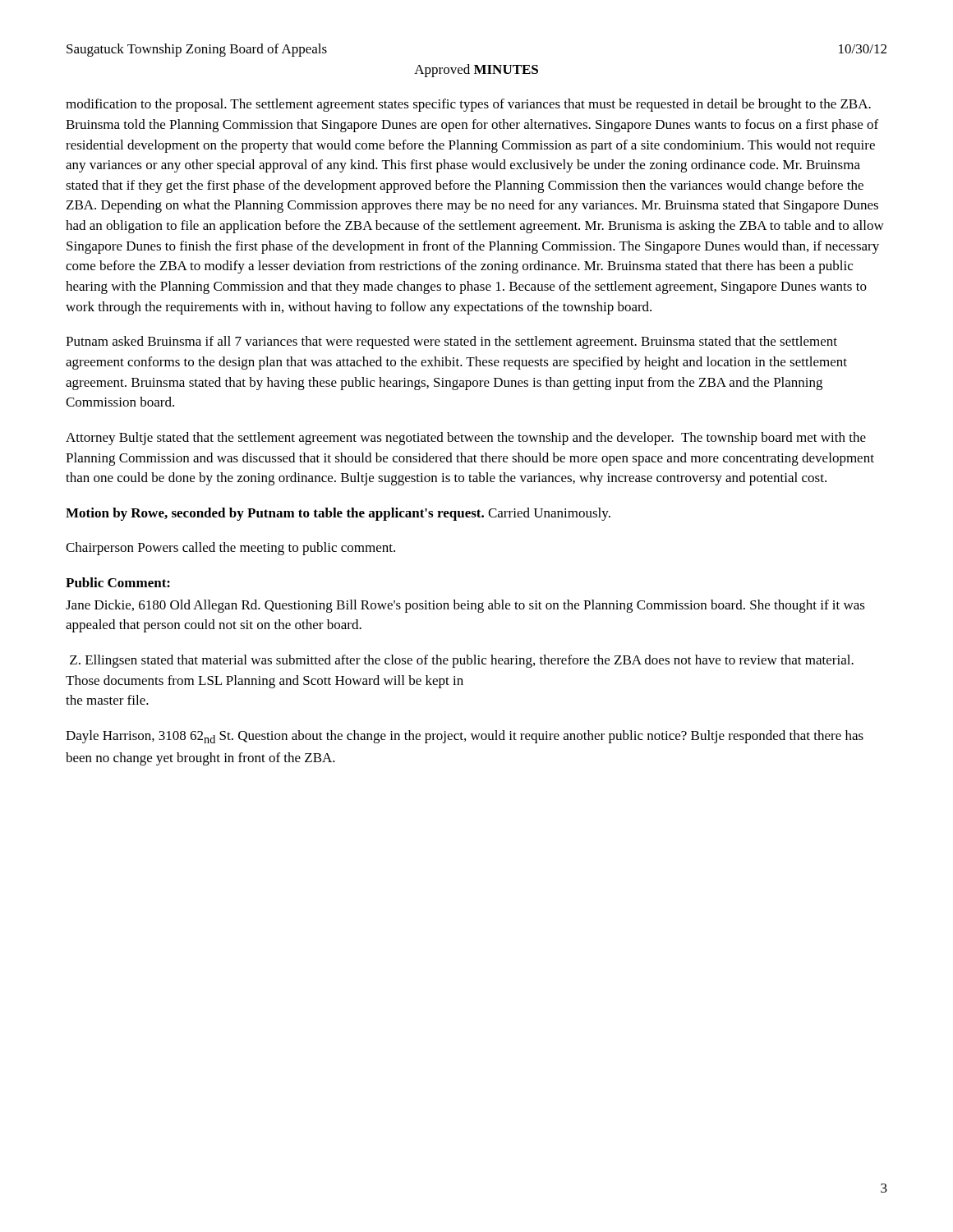
Task: Where is the passage that starts "Jane Dickie, 6180 Old Allegan Rd. Questioning Bill"?
Action: pos(465,615)
